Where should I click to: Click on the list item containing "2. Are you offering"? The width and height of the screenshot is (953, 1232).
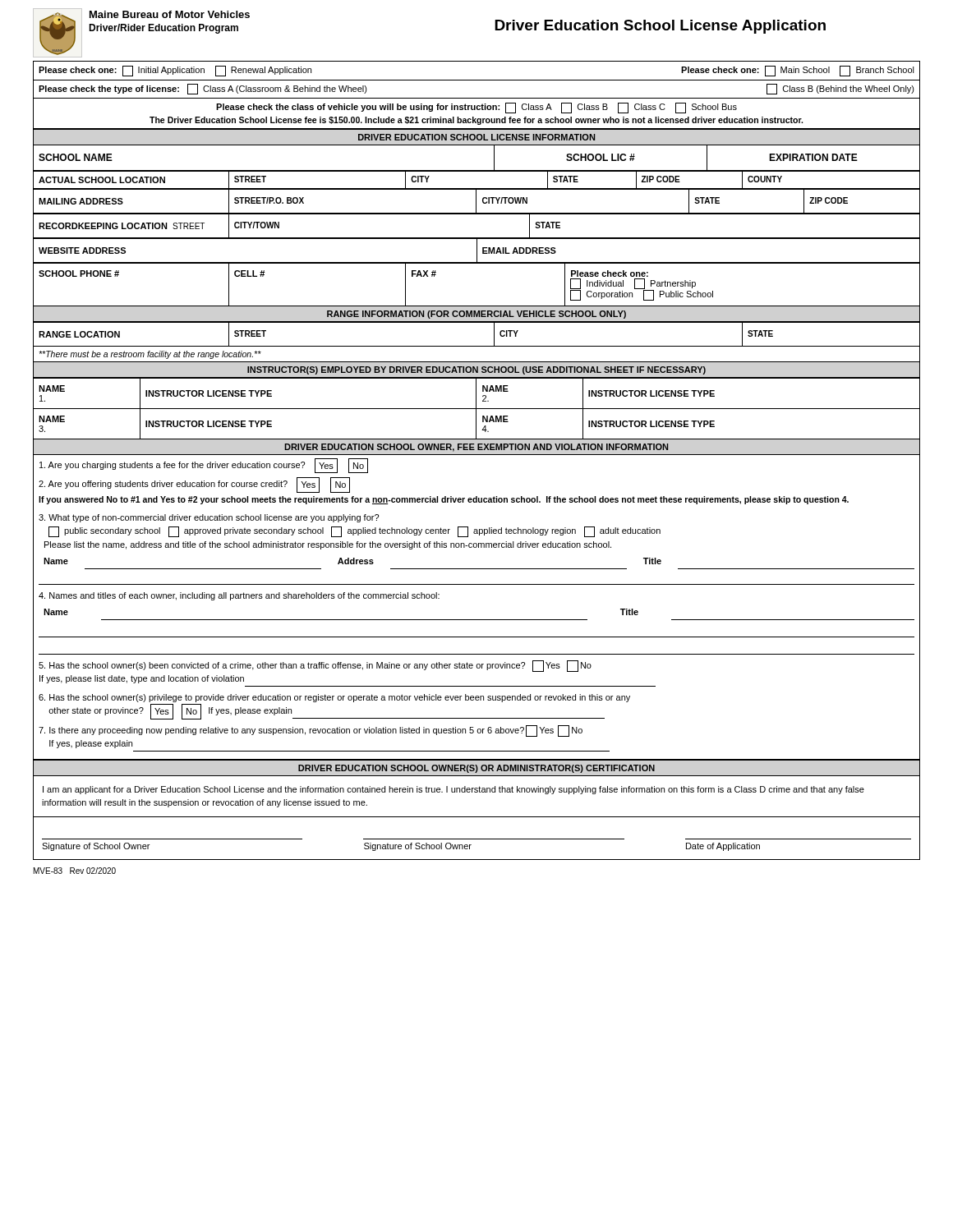coord(444,491)
